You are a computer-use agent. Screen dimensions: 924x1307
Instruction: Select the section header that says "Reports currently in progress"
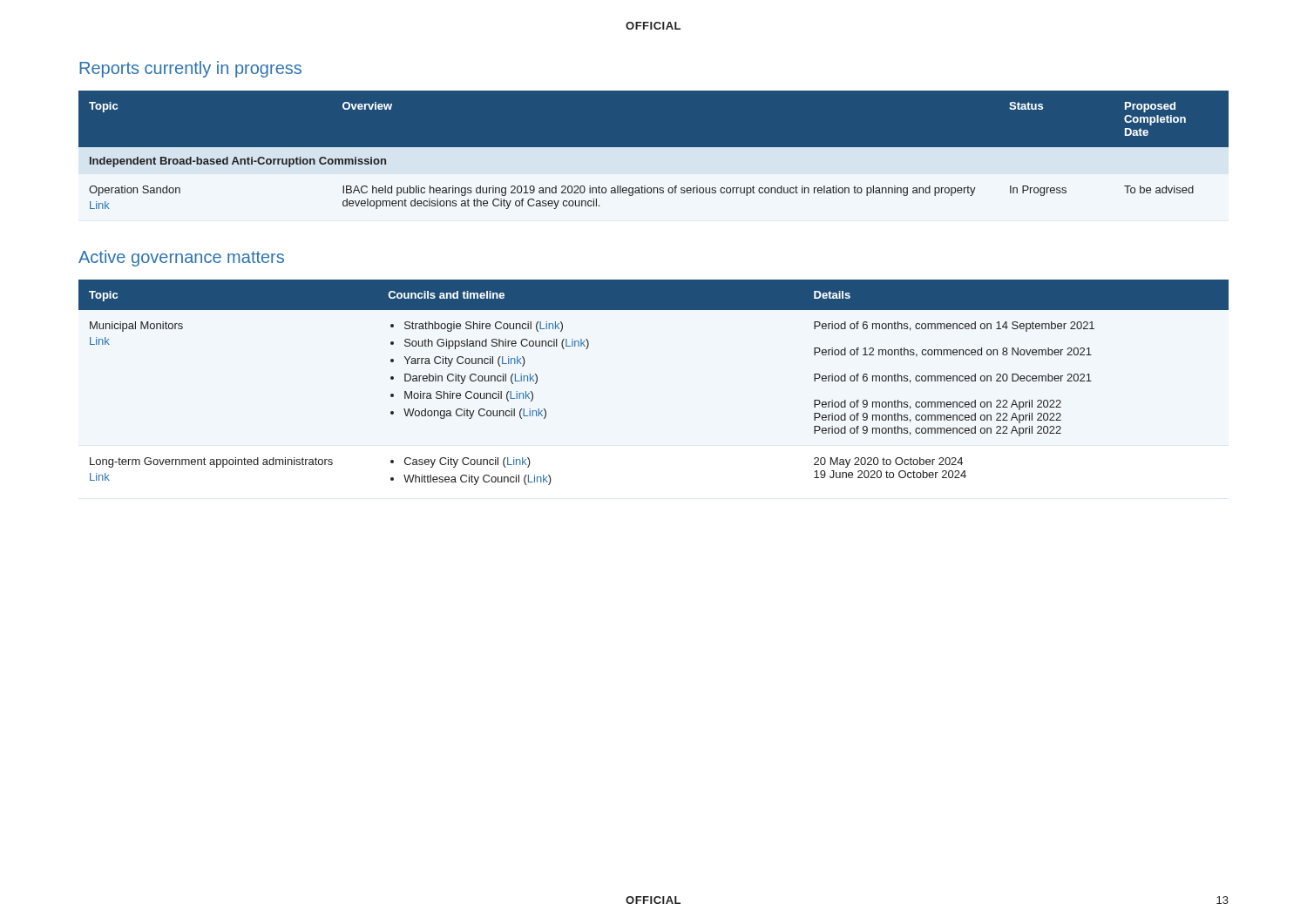[190, 68]
